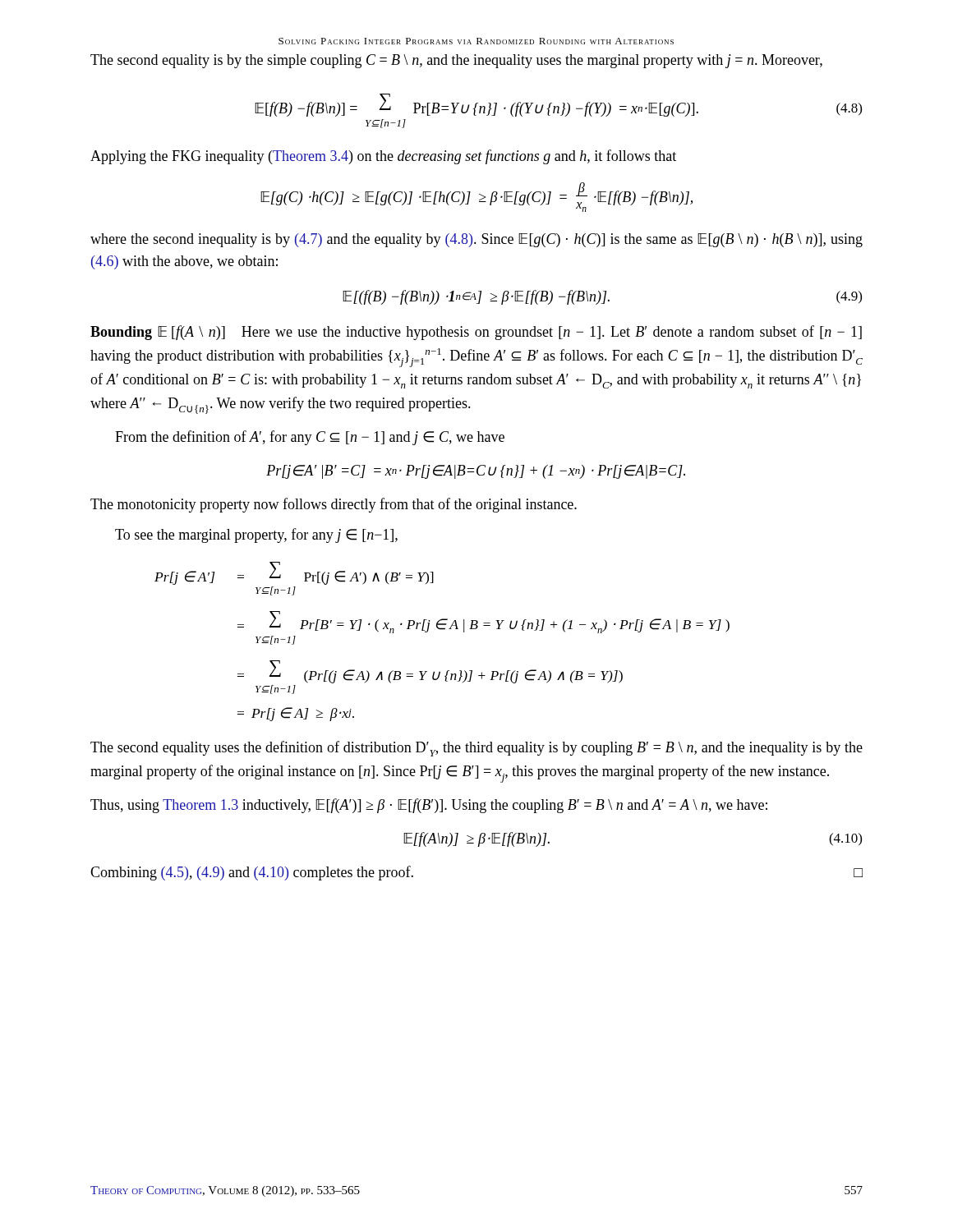
Task: Navigate to the text starting "The second equality is"
Action: (x=476, y=60)
